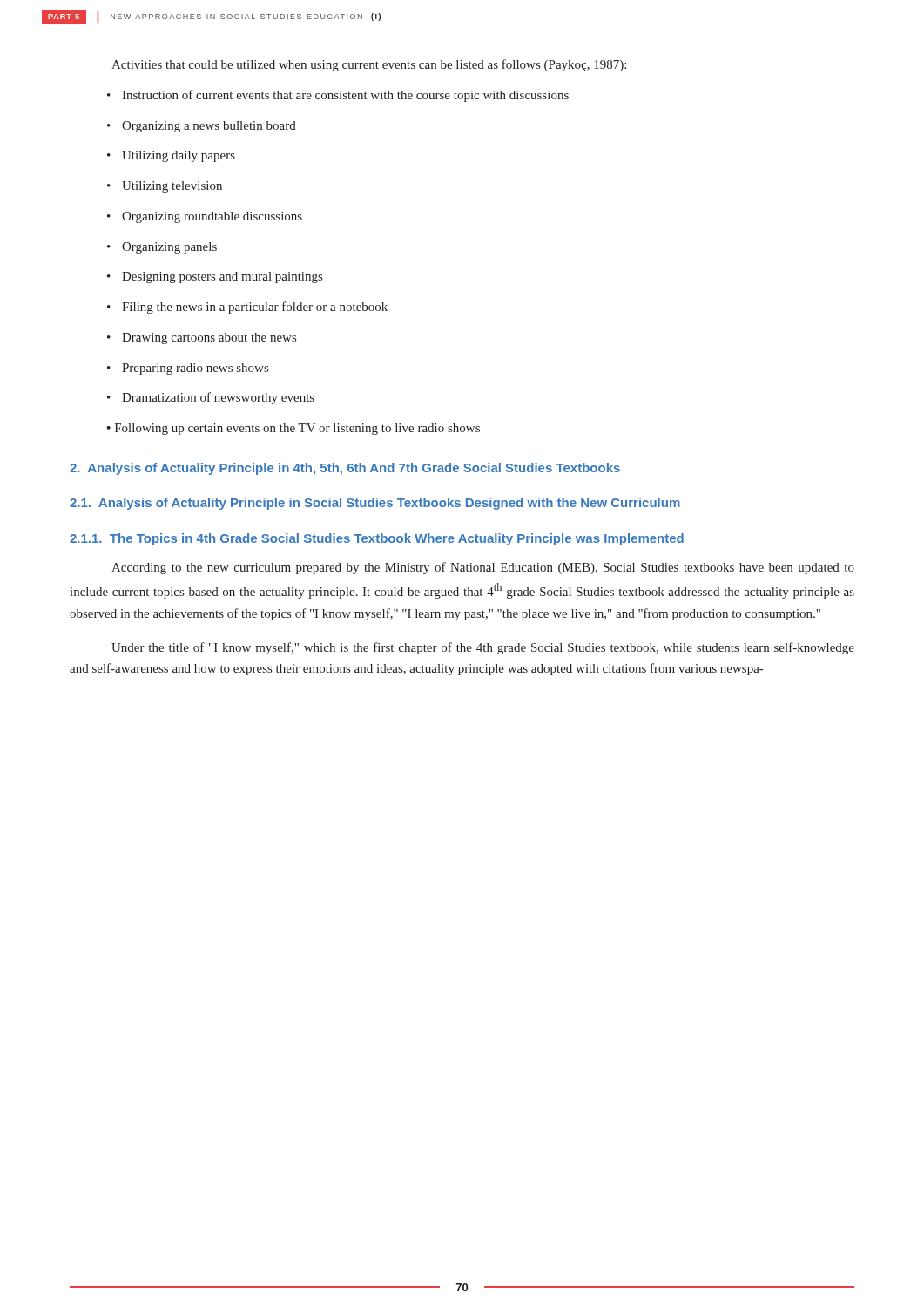Click on the list item with the text "Organizing roundtable discussions"

pos(212,216)
